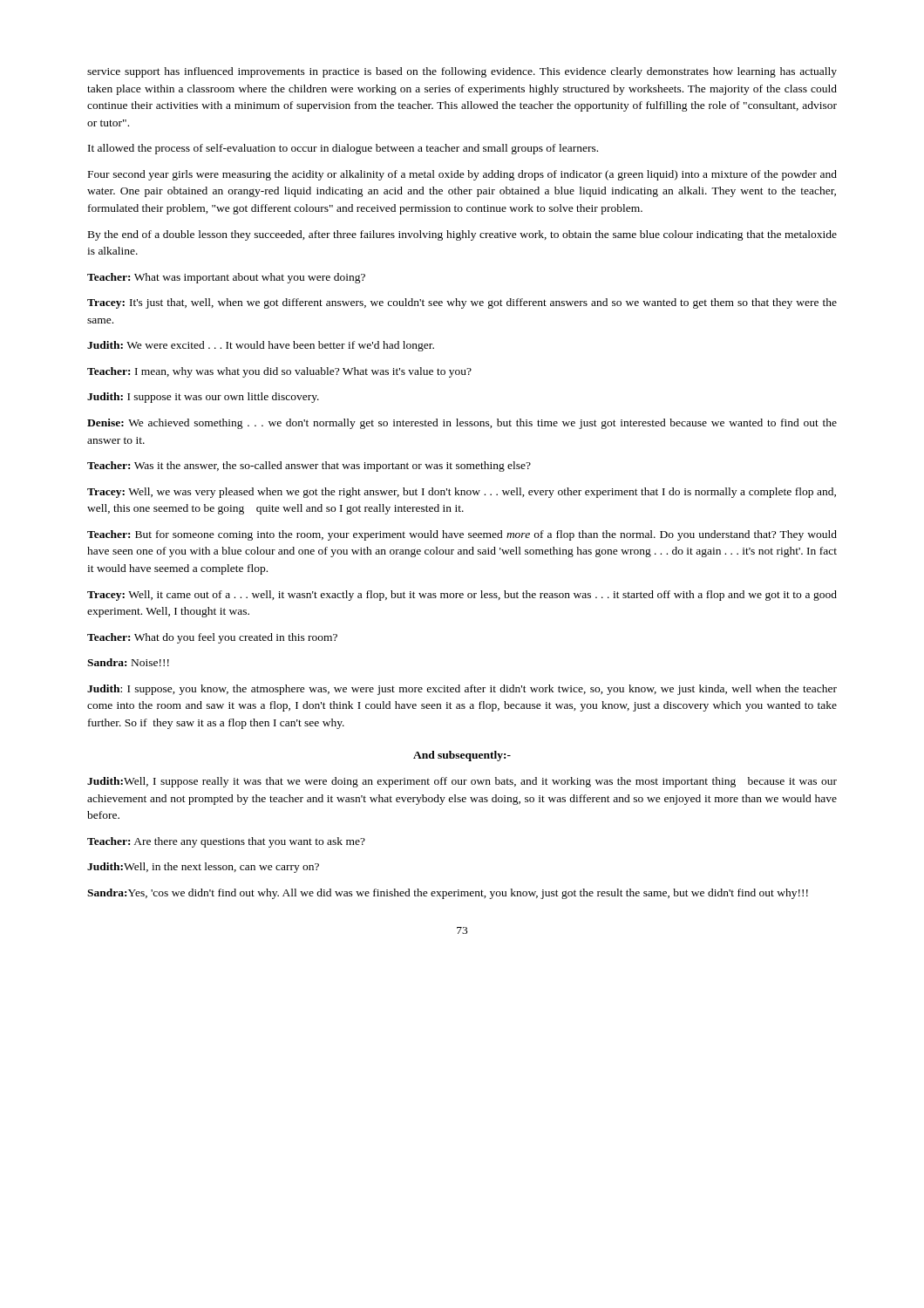Click the passage that begins "service support has influenced improvements"
Screen dimensions: 1308x924
(462, 97)
